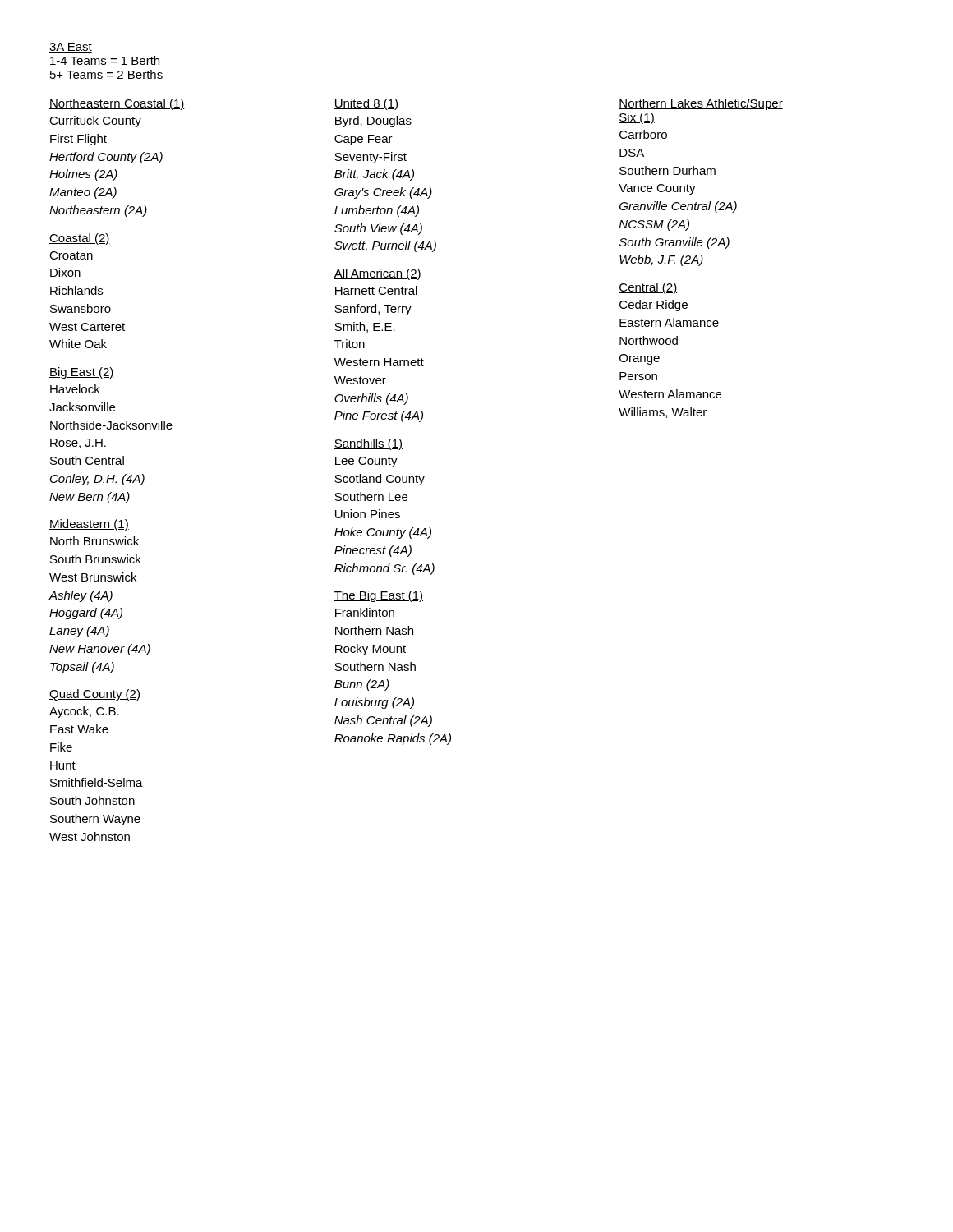Screen dimensions: 1232x953
Task: Locate the text "Scotland County"
Action: 379,478
